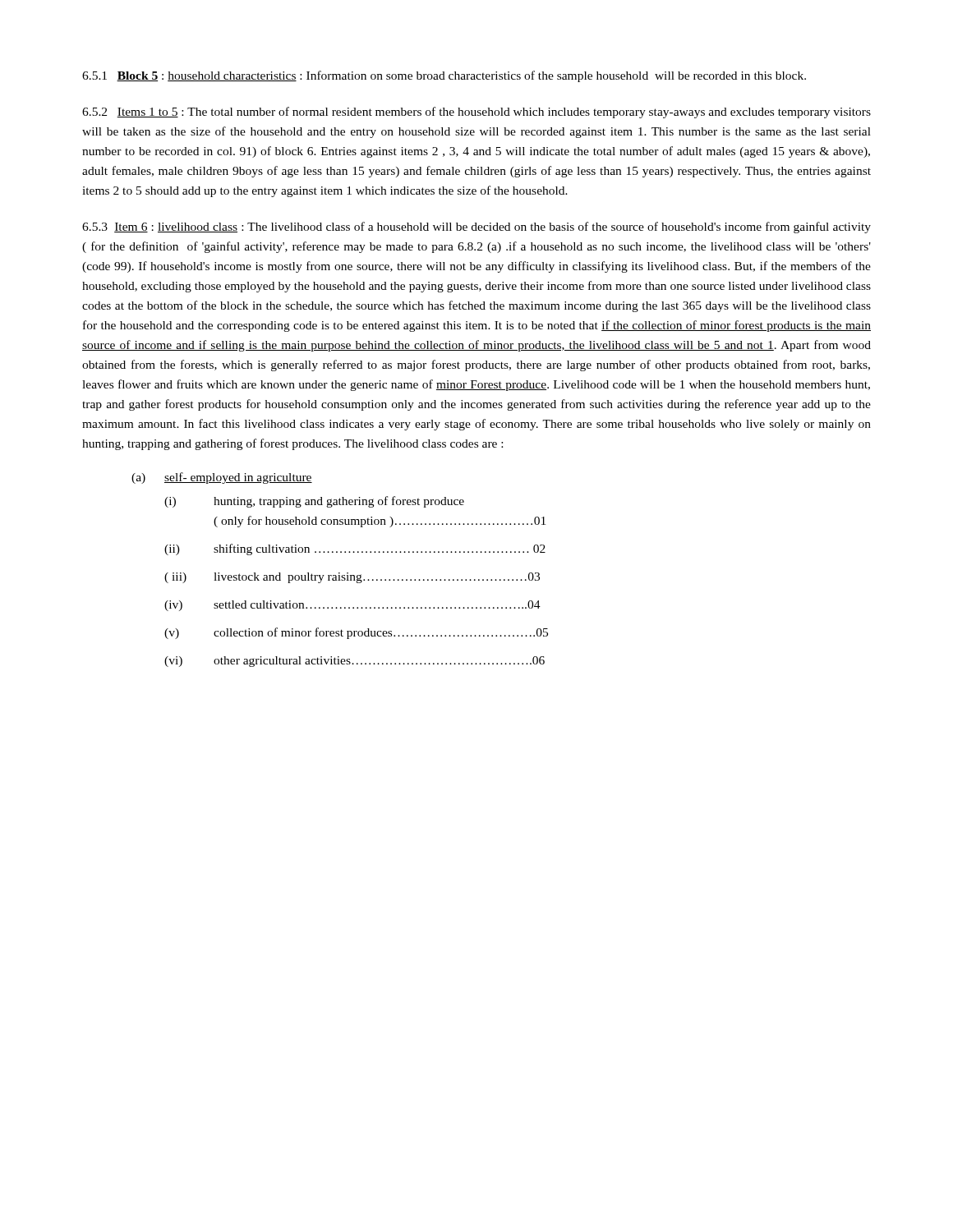Select the text block starting "(v) collection of minor forest"
Viewport: 953px width, 1232px height.
pyautogui.click(x=518, y=633)
